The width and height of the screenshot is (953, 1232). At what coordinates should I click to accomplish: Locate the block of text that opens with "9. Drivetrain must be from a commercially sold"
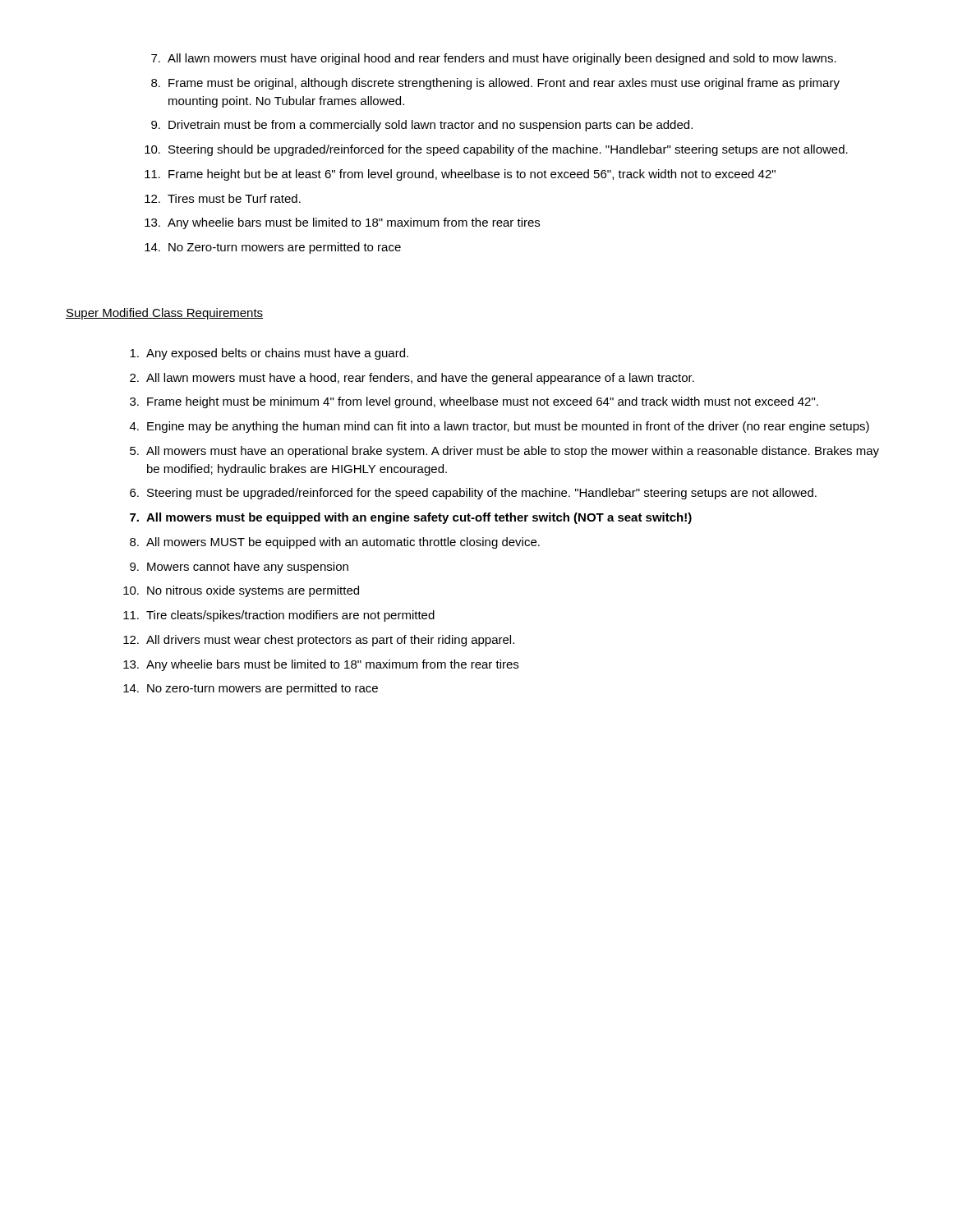point(509,125)
